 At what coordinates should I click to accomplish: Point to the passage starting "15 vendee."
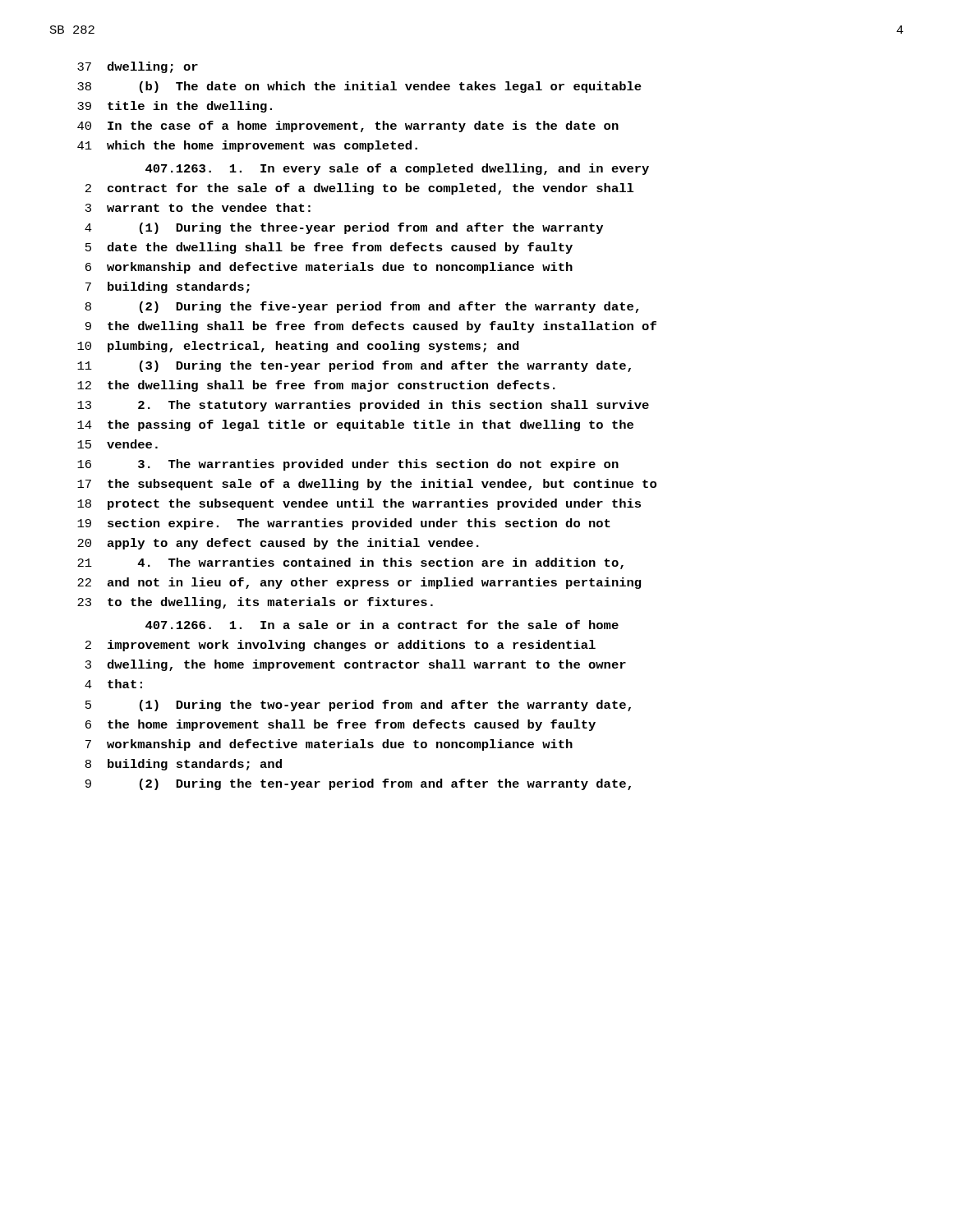click(x=117, y=444)
